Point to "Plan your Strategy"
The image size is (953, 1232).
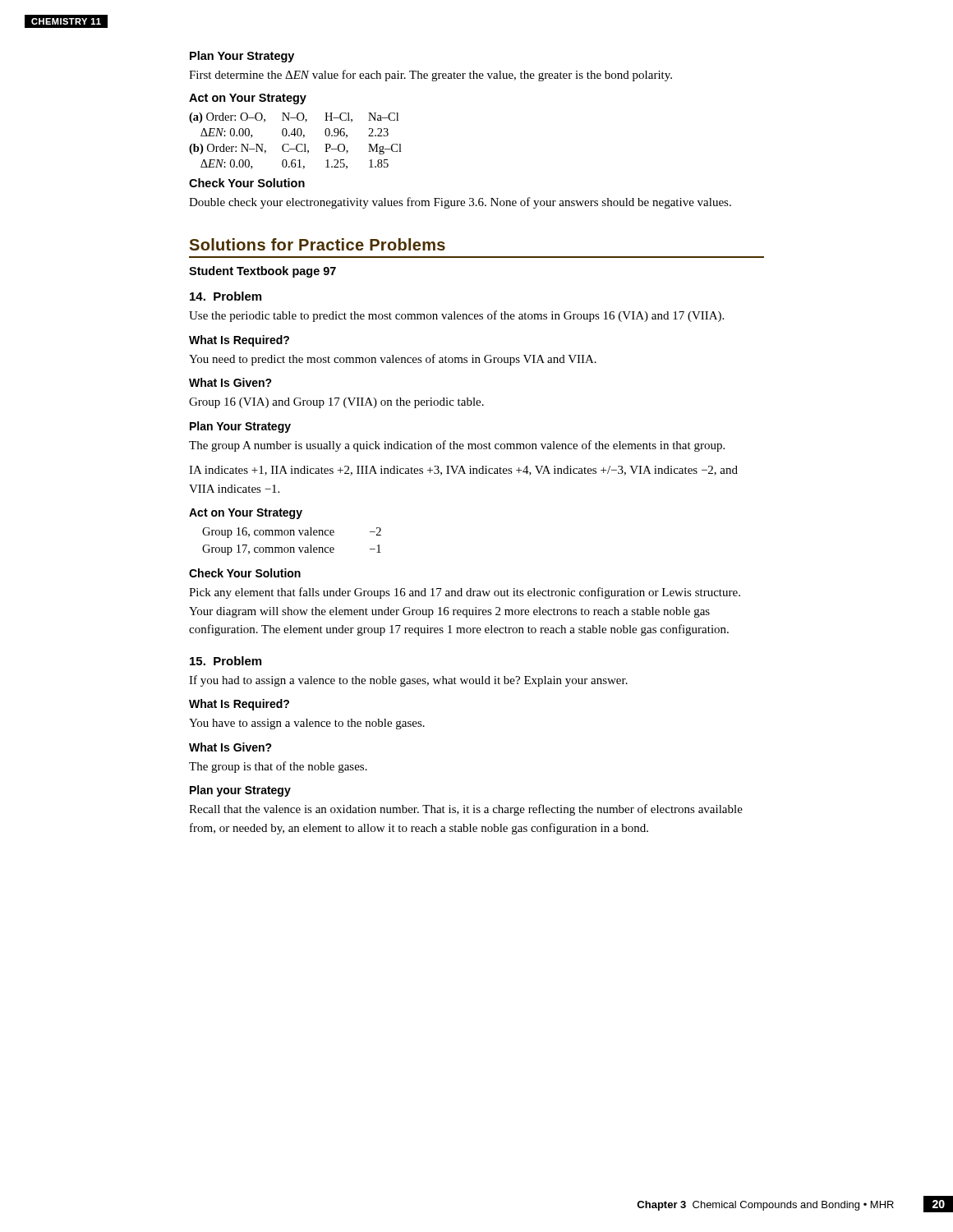240,790
